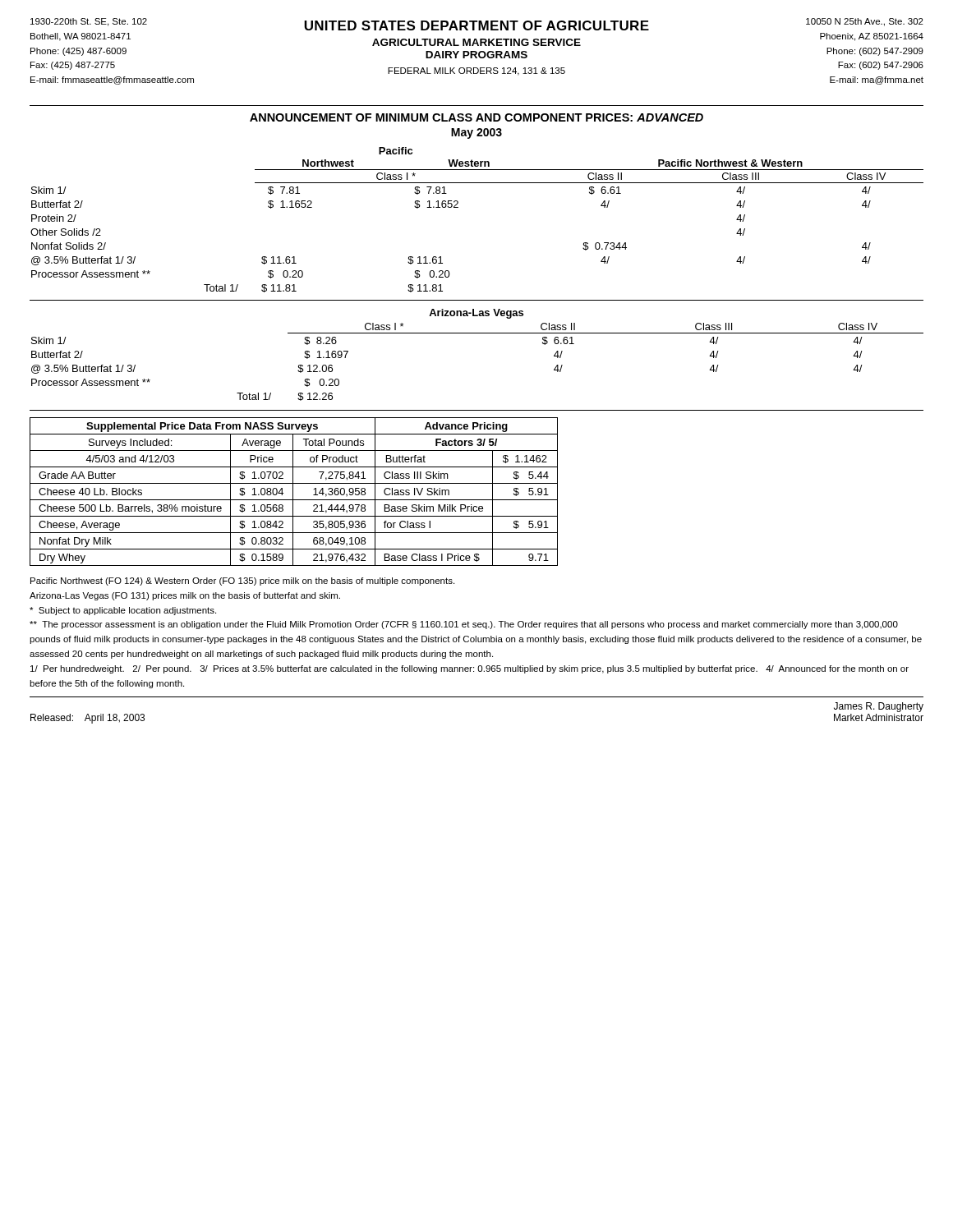The image size is (953, 1232).
Task: Click the passage that begins "1930-220th St. SE,"
Action: click(x=112, y=51)
